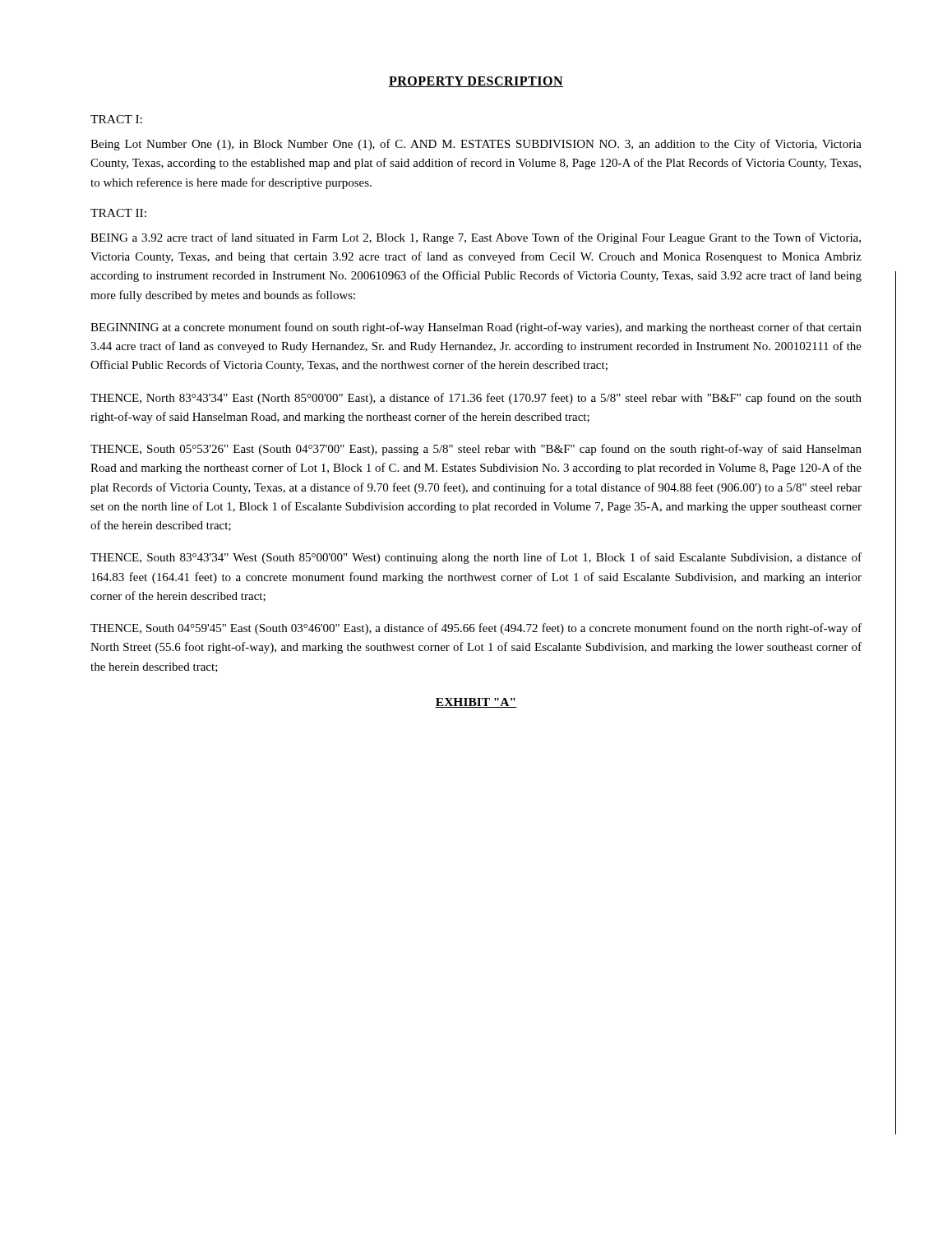The width and height of the screenshot is (952, 1233).
Task: Click the passage that begins "BEGINNING at a concrete monument"
Action: coord(476,346)
